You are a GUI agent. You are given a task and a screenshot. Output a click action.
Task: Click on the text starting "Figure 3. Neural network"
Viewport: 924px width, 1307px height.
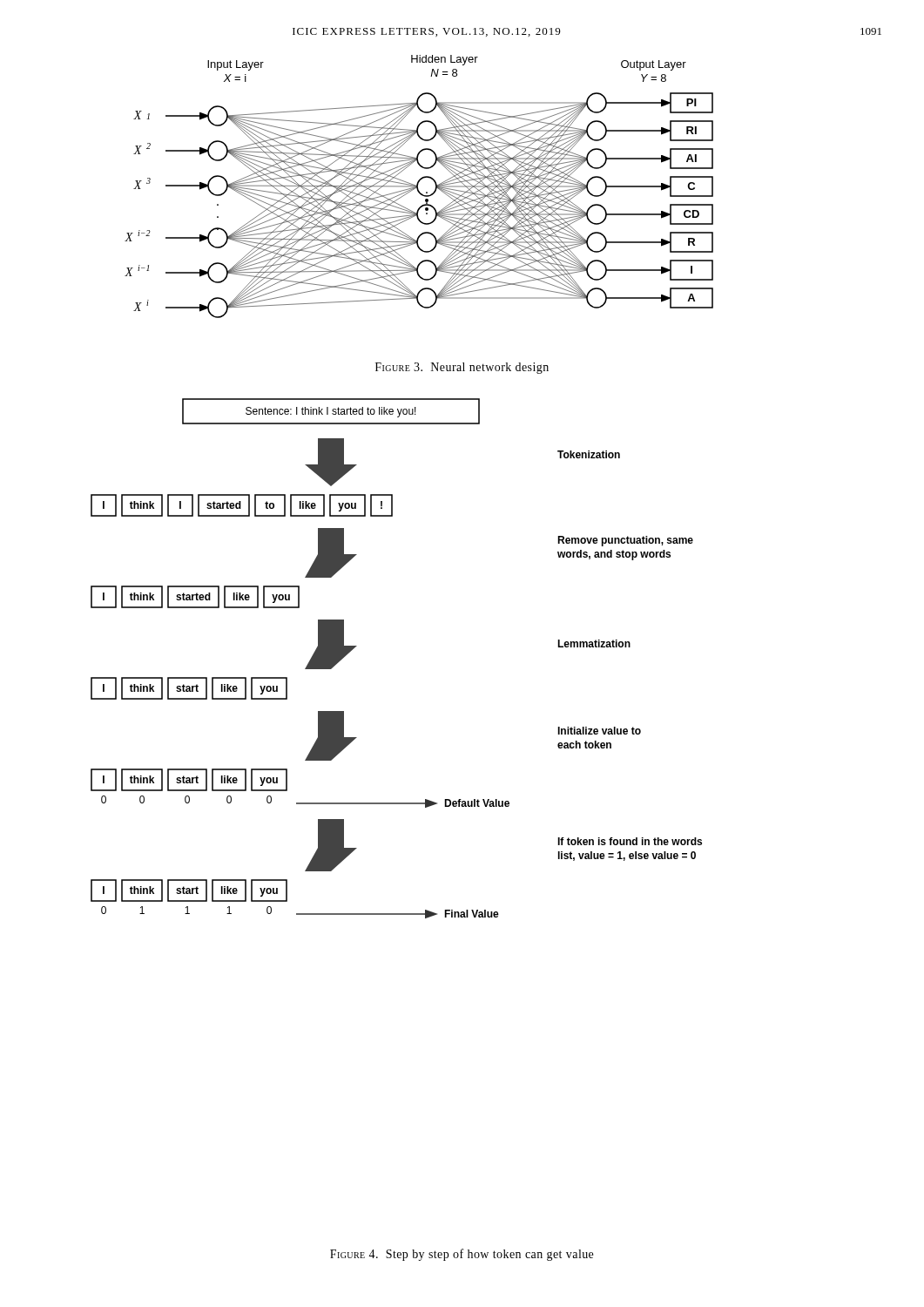tap(462, 367)
